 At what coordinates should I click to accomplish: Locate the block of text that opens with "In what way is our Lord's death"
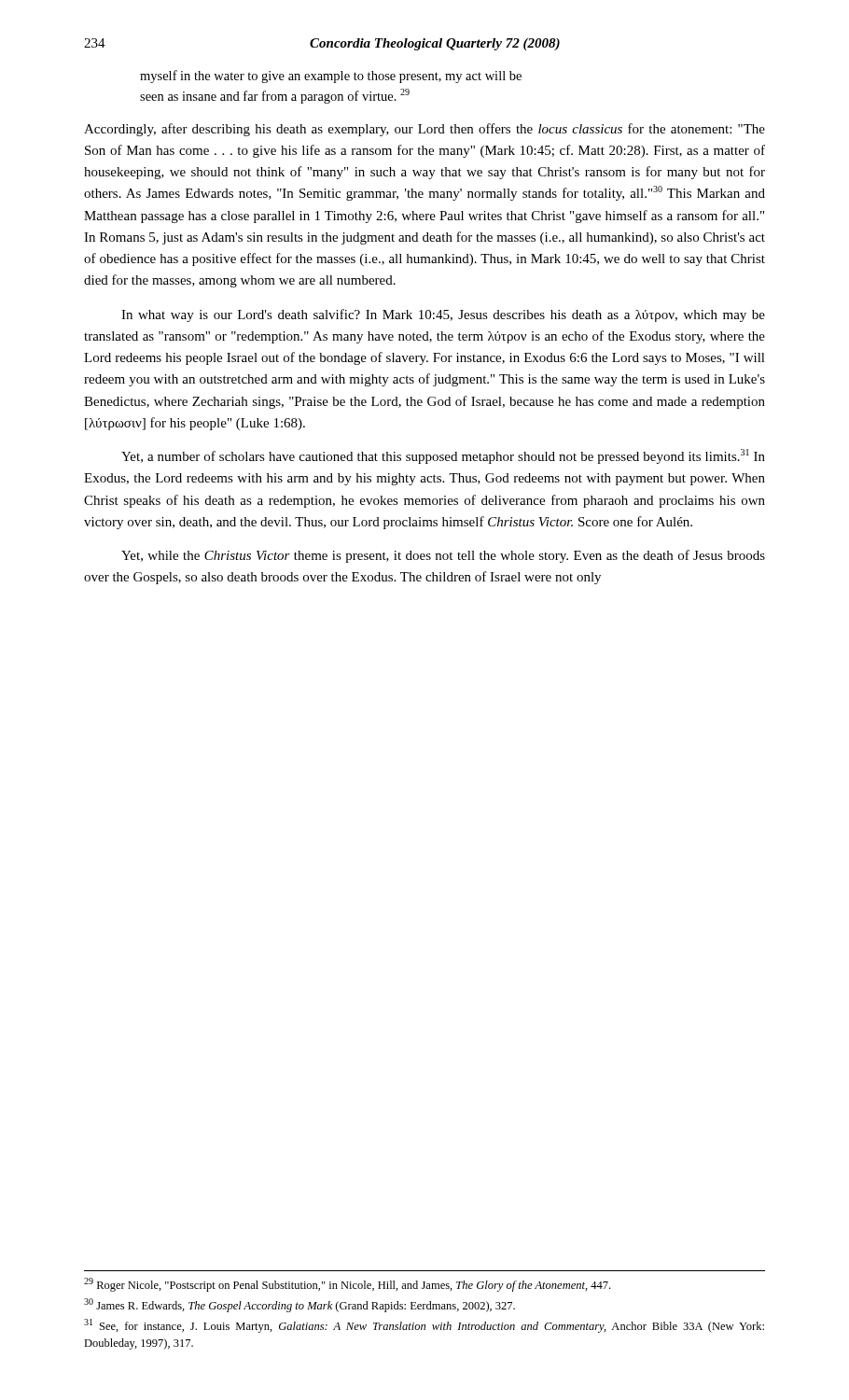(424, 368)
